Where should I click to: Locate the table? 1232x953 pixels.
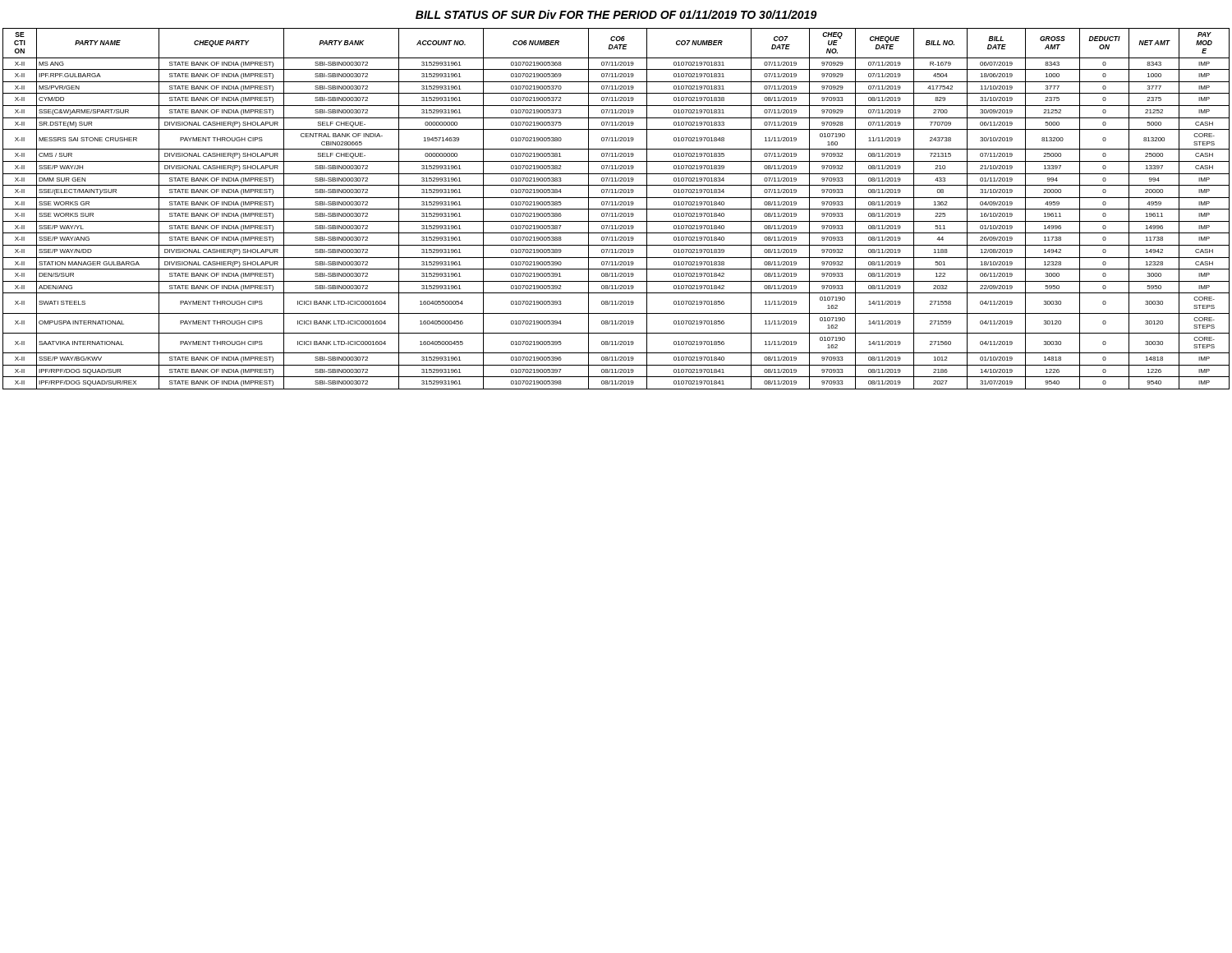tap(616, 209)
